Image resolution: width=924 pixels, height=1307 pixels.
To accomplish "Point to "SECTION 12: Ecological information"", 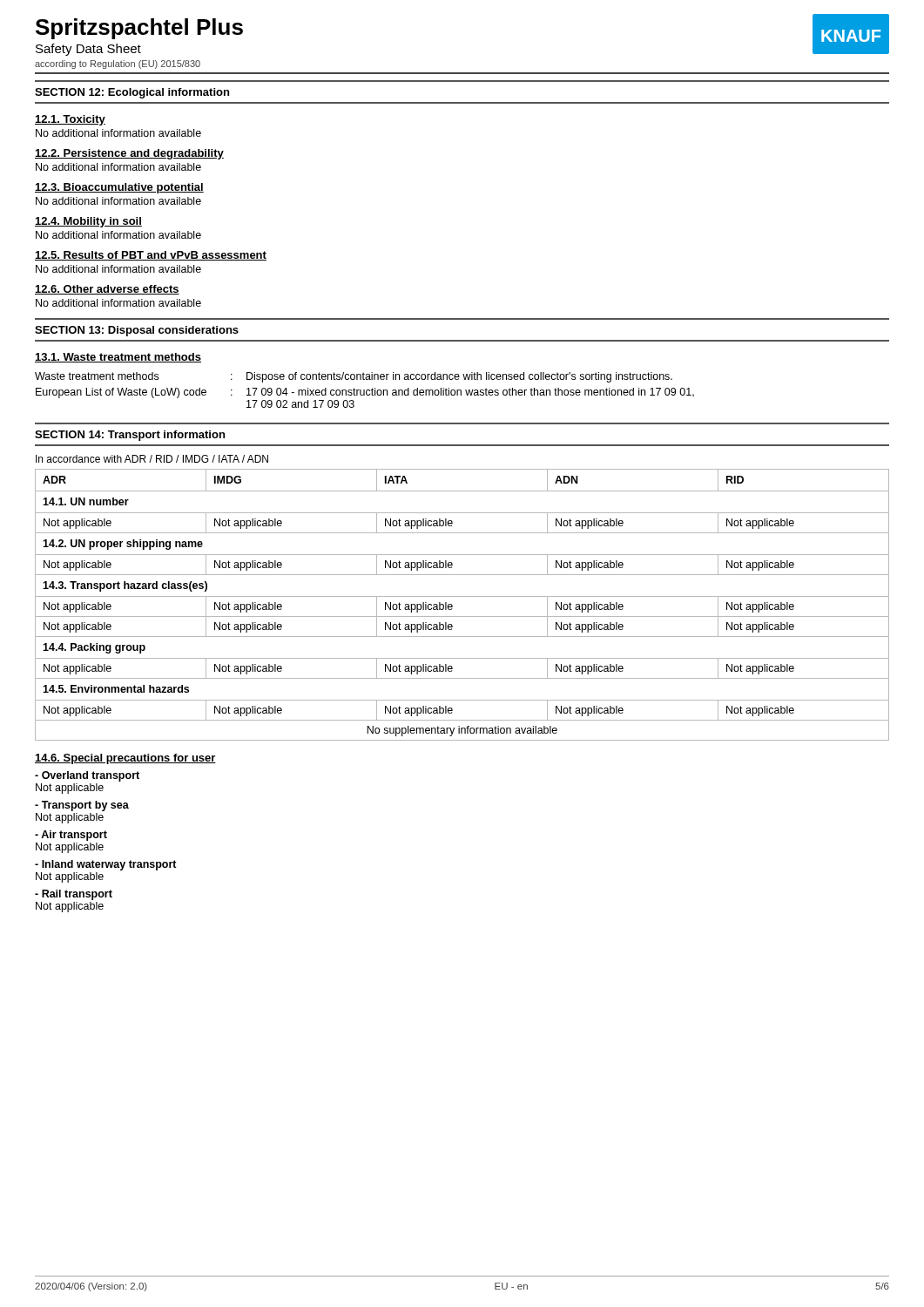I will click(x=132, y=92).
